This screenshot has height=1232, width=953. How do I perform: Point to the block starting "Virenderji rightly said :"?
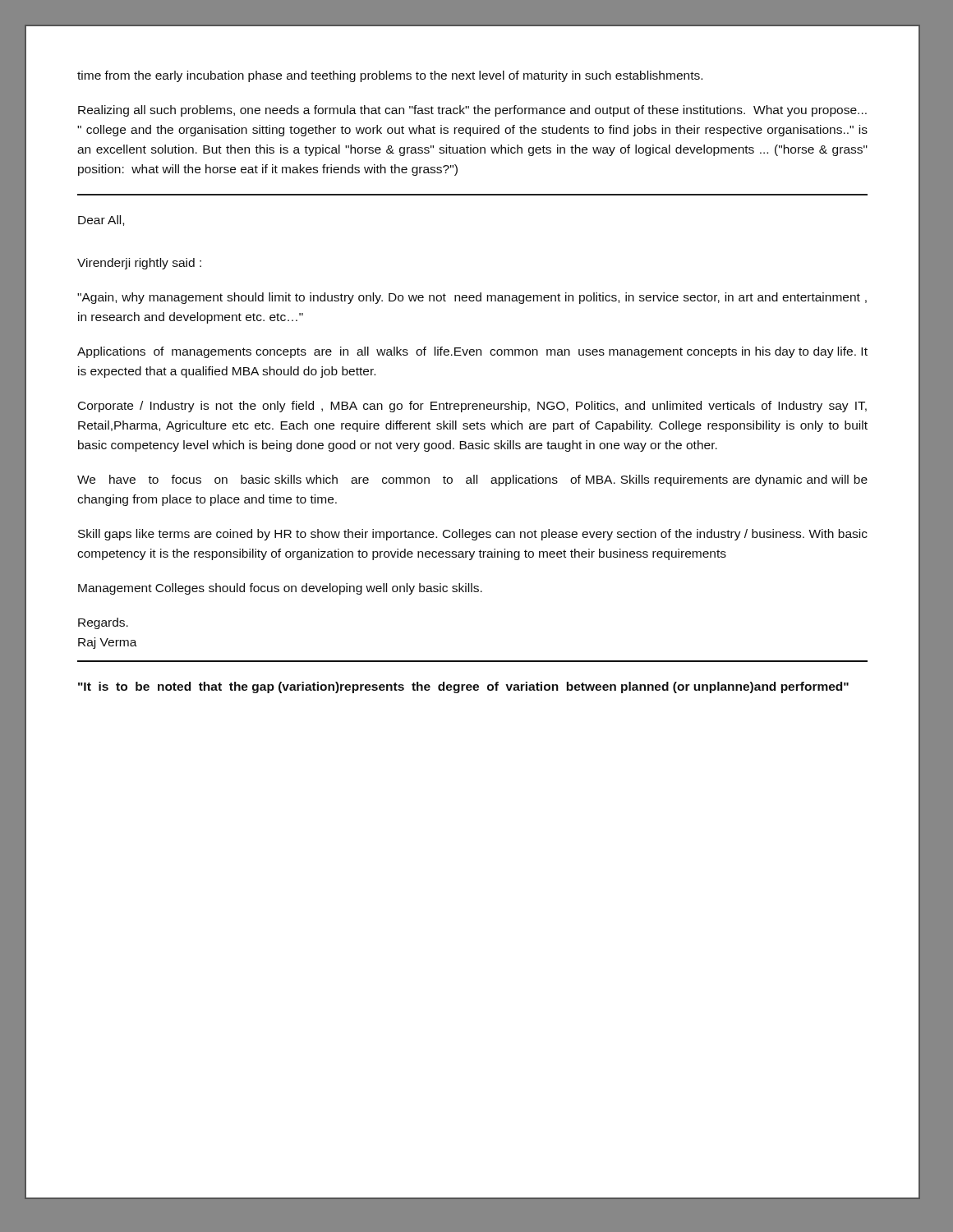[140, 262]
